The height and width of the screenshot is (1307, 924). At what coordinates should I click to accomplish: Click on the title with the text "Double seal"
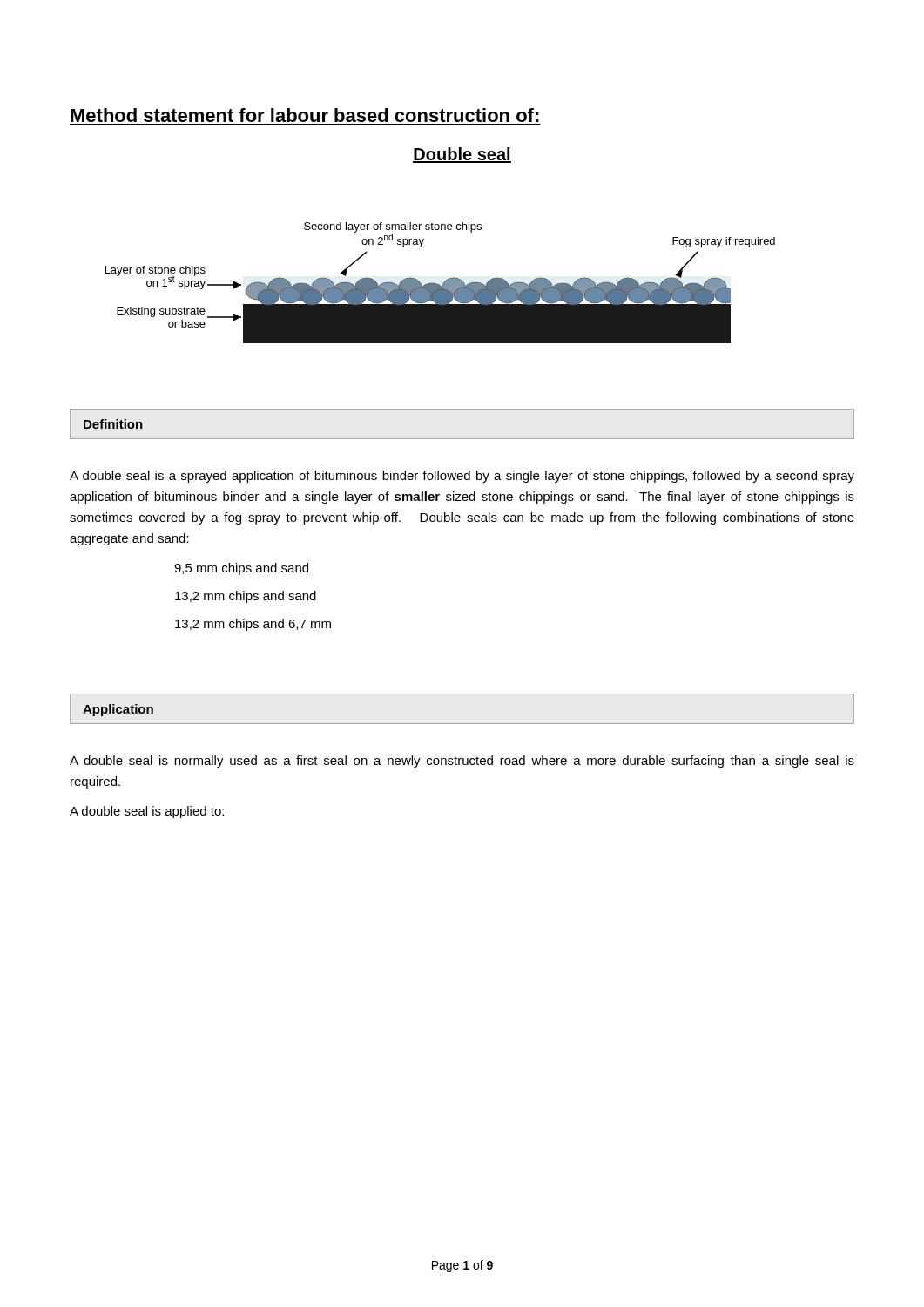462,154
